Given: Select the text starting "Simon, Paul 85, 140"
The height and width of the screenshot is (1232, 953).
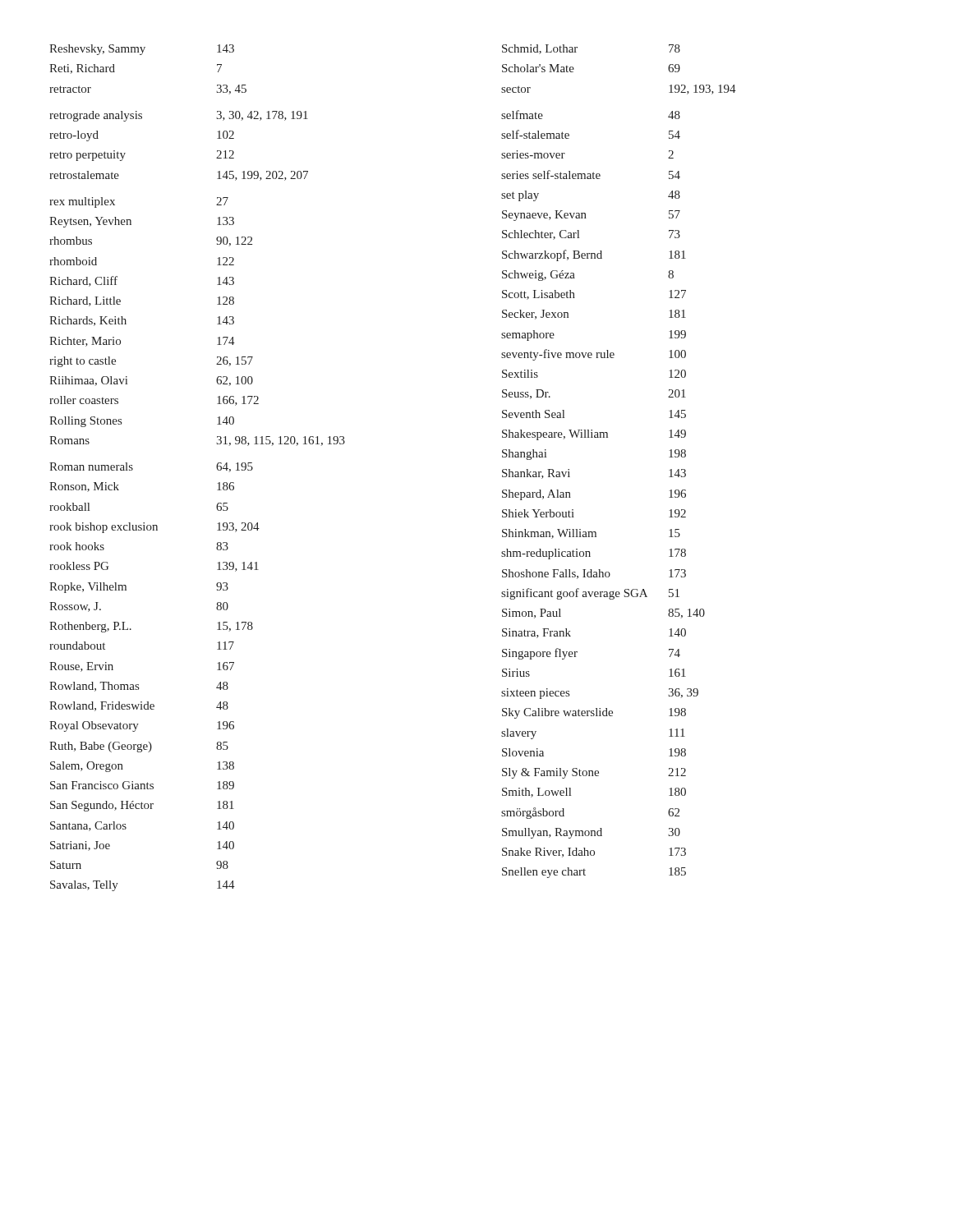Looking at the screenshot, I should (x=702, y=613).
